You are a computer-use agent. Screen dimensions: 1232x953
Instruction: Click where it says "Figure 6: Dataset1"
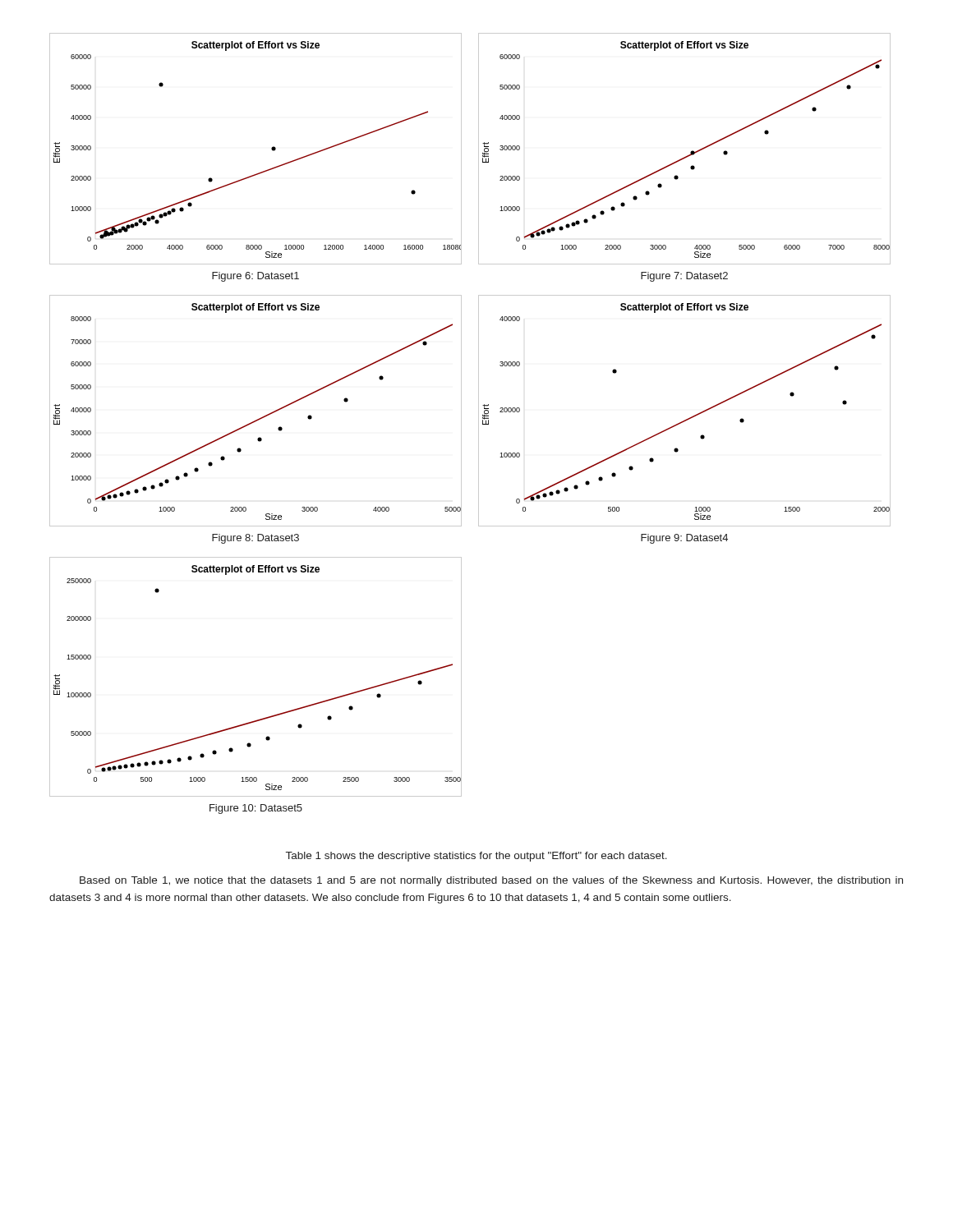[255, 276]
